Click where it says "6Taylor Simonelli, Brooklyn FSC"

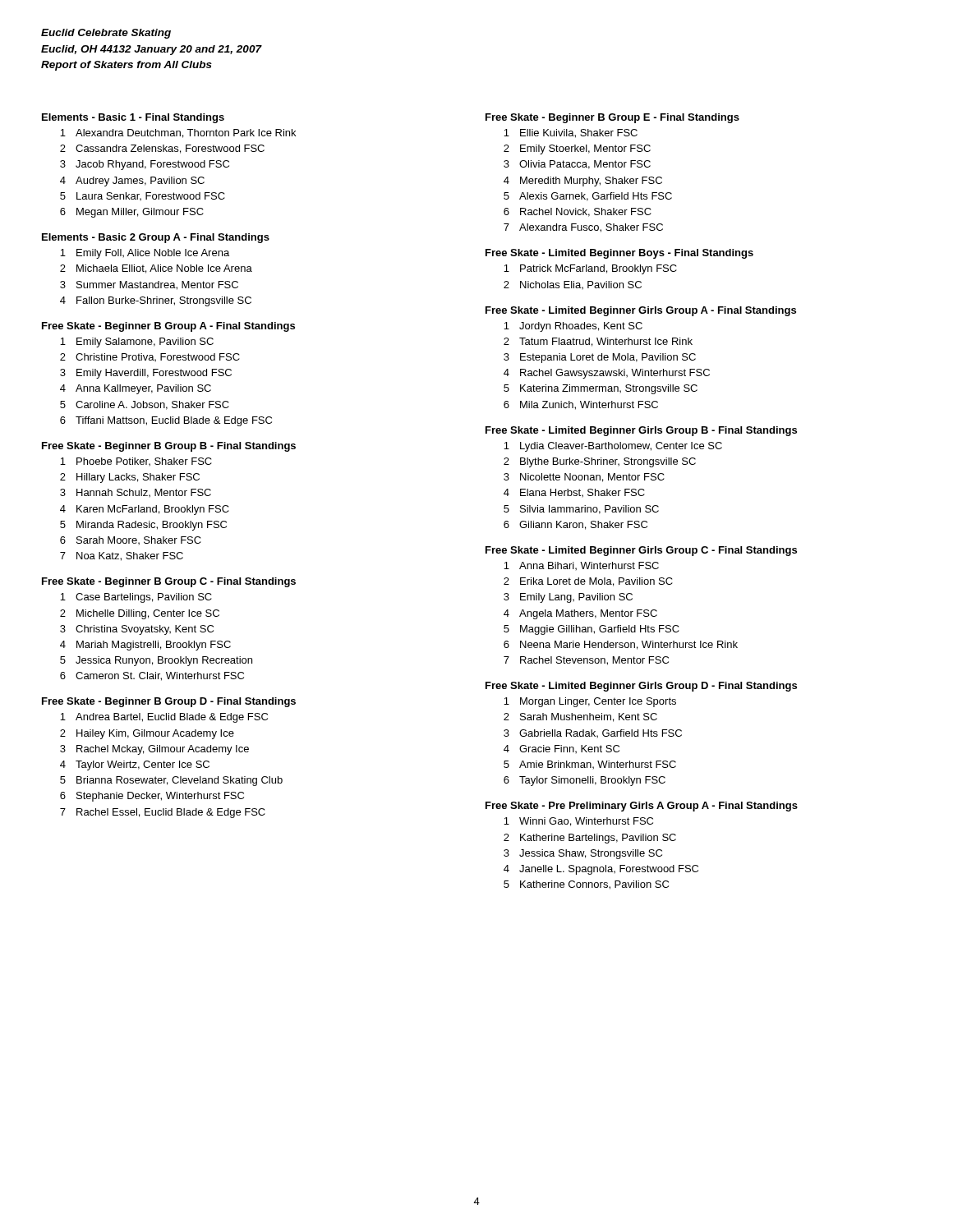point(585,781)
